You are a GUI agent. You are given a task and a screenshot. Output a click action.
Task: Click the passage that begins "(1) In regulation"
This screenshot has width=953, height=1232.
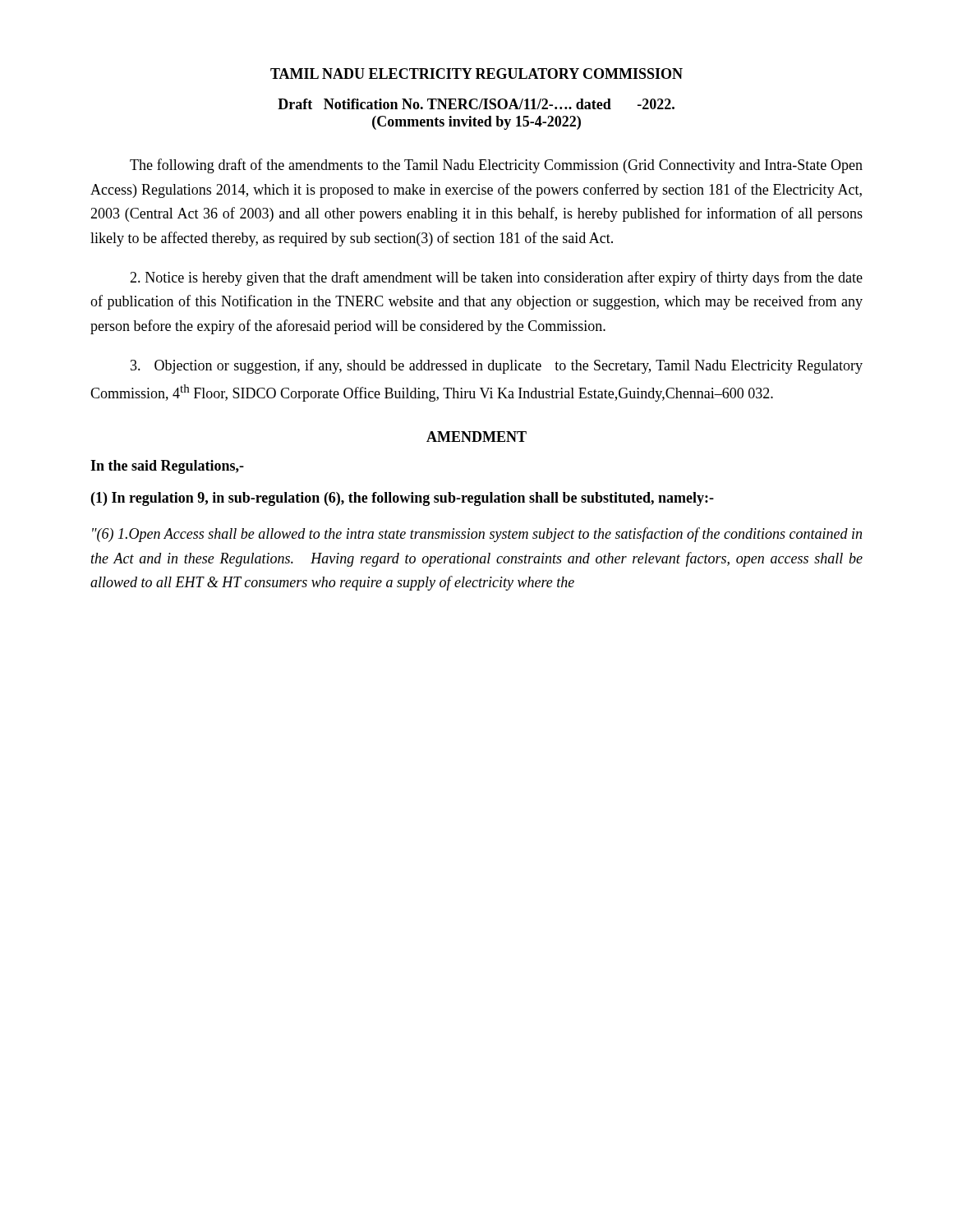402,498
